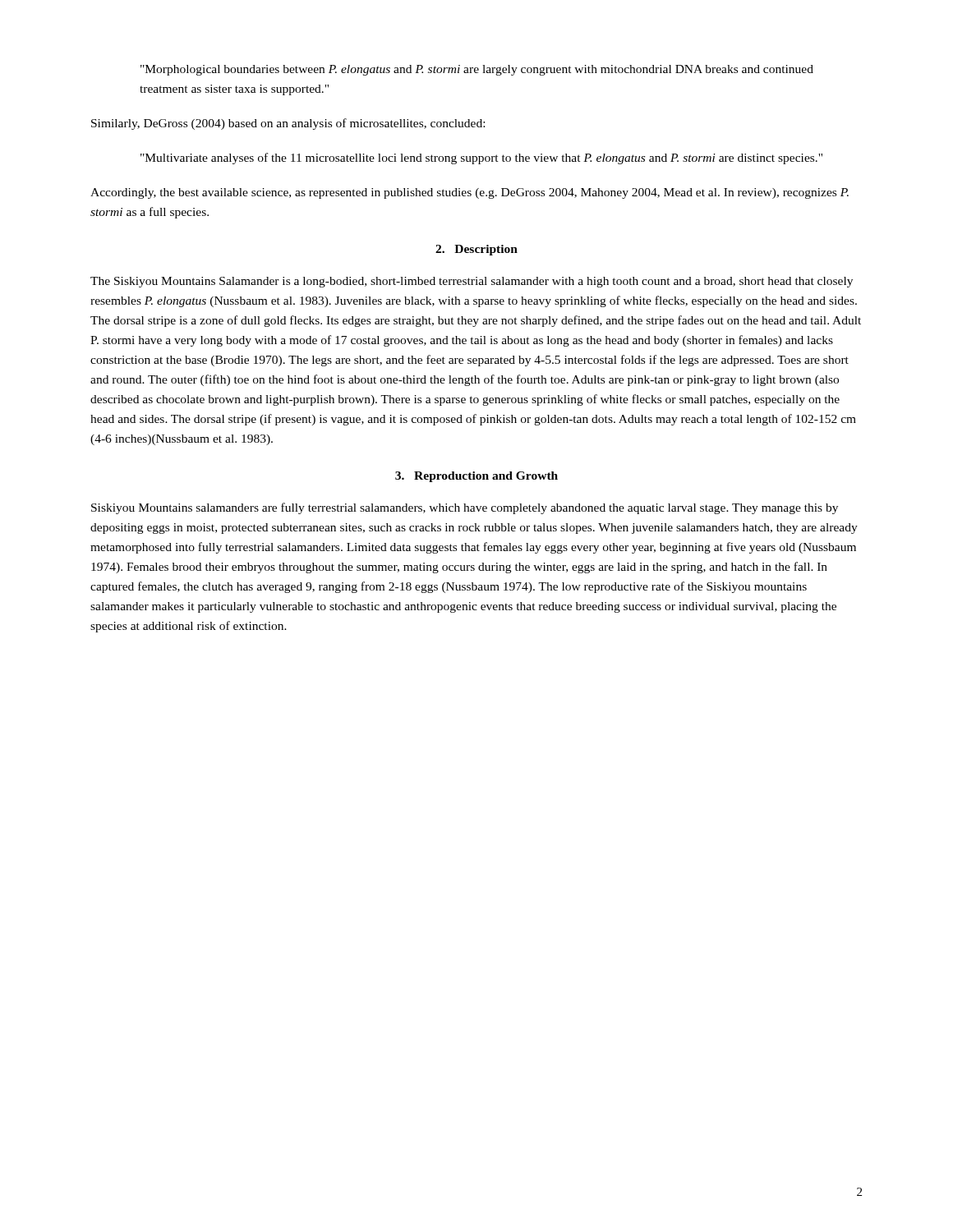Locate the section header with the text "2. Description"
This screenshot has height=1232, width=953.
(476, 249)
